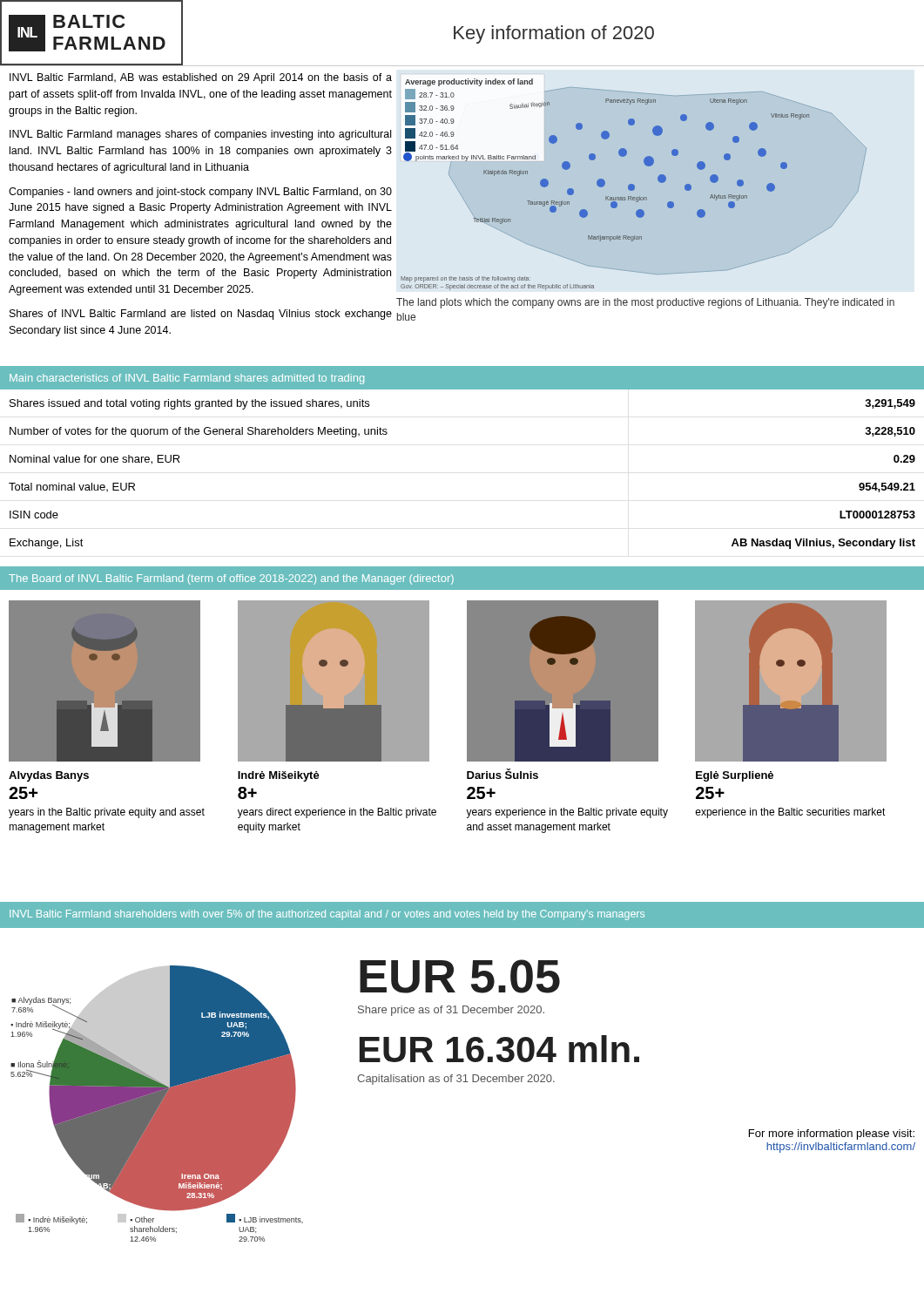Point to the text starting "Darius Šulnis 25+ years experience"
924x1307 pixels.
pos(576,801)
